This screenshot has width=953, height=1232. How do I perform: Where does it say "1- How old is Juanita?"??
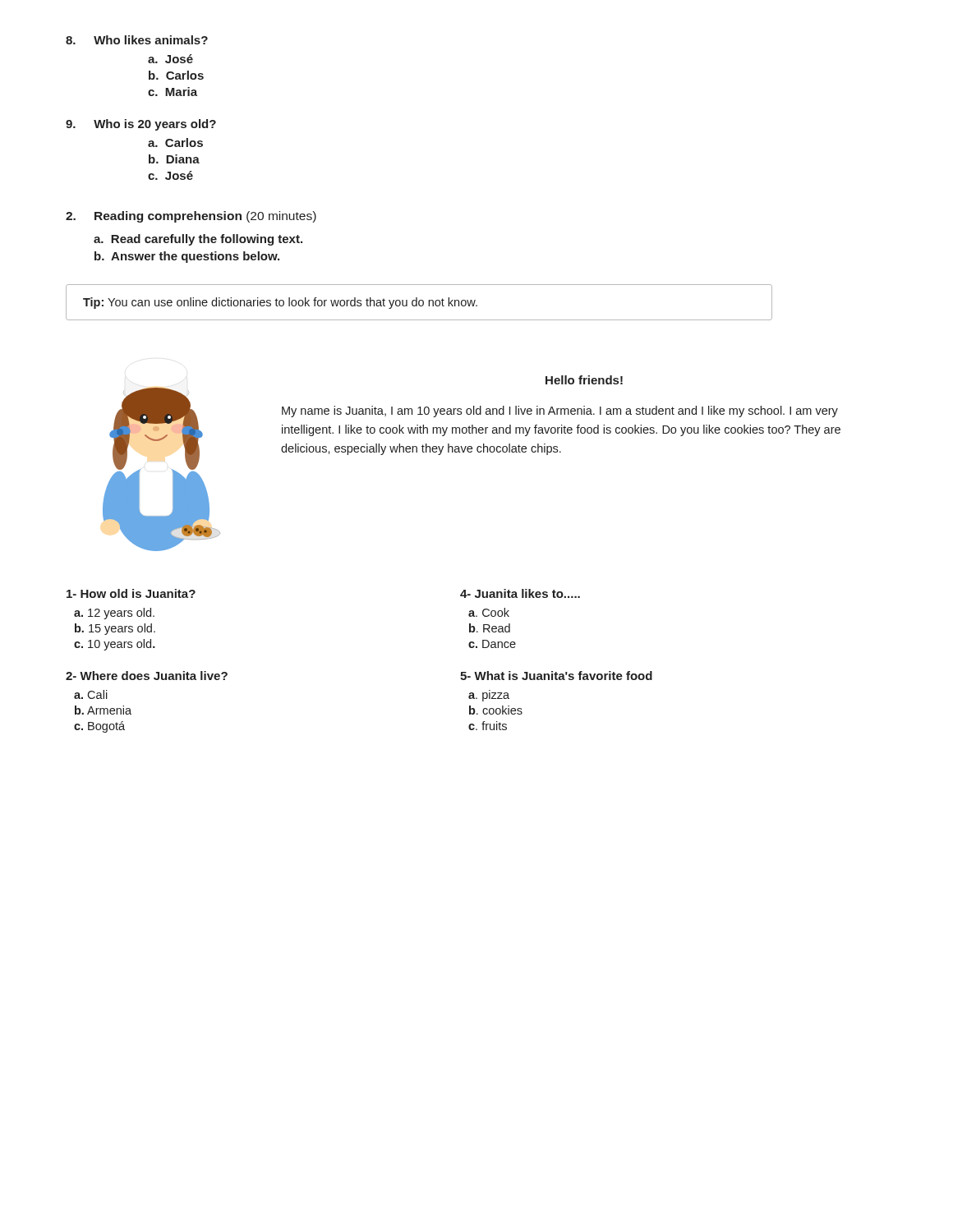[131, 593]
